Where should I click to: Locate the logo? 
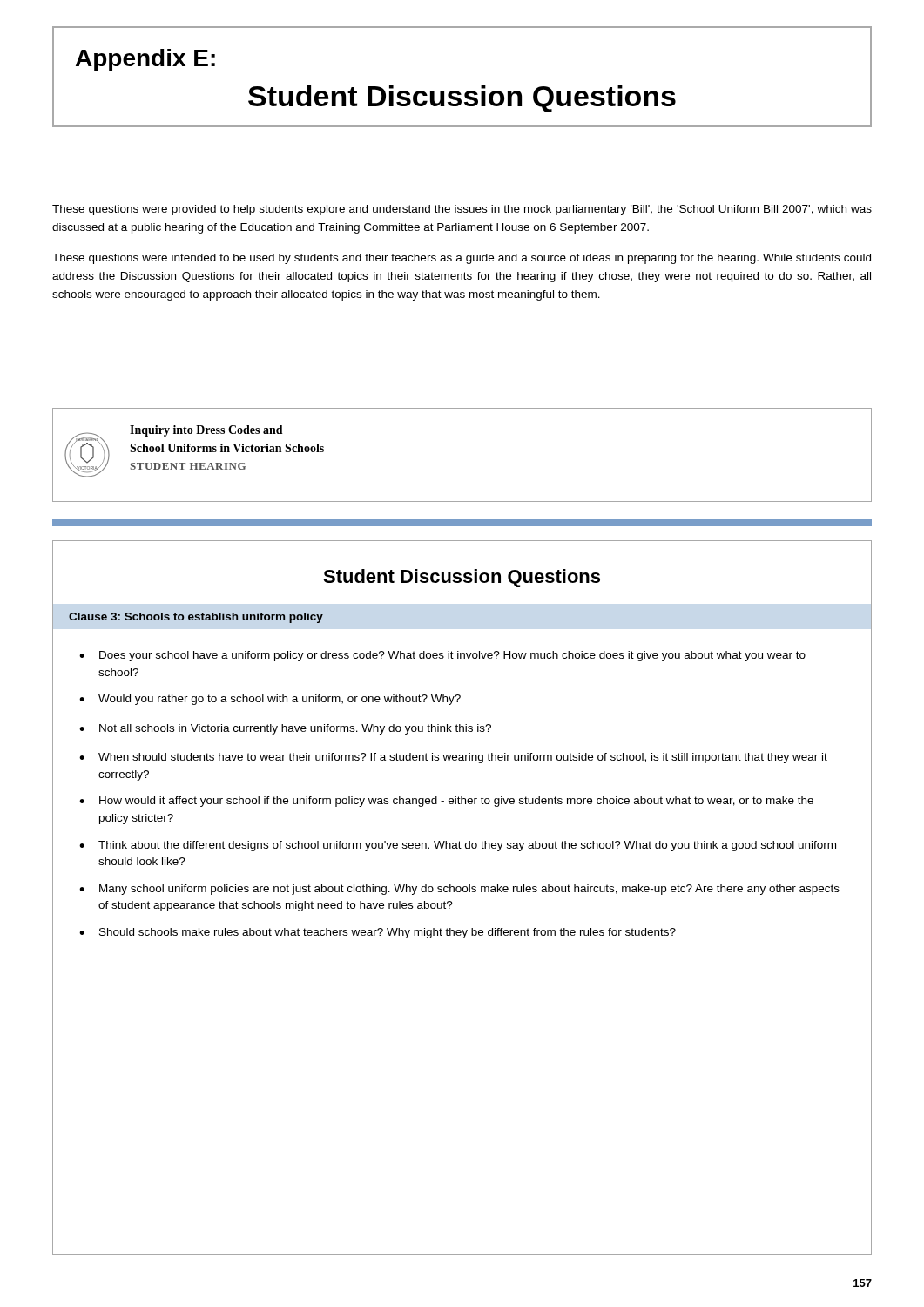coord(462,455)
